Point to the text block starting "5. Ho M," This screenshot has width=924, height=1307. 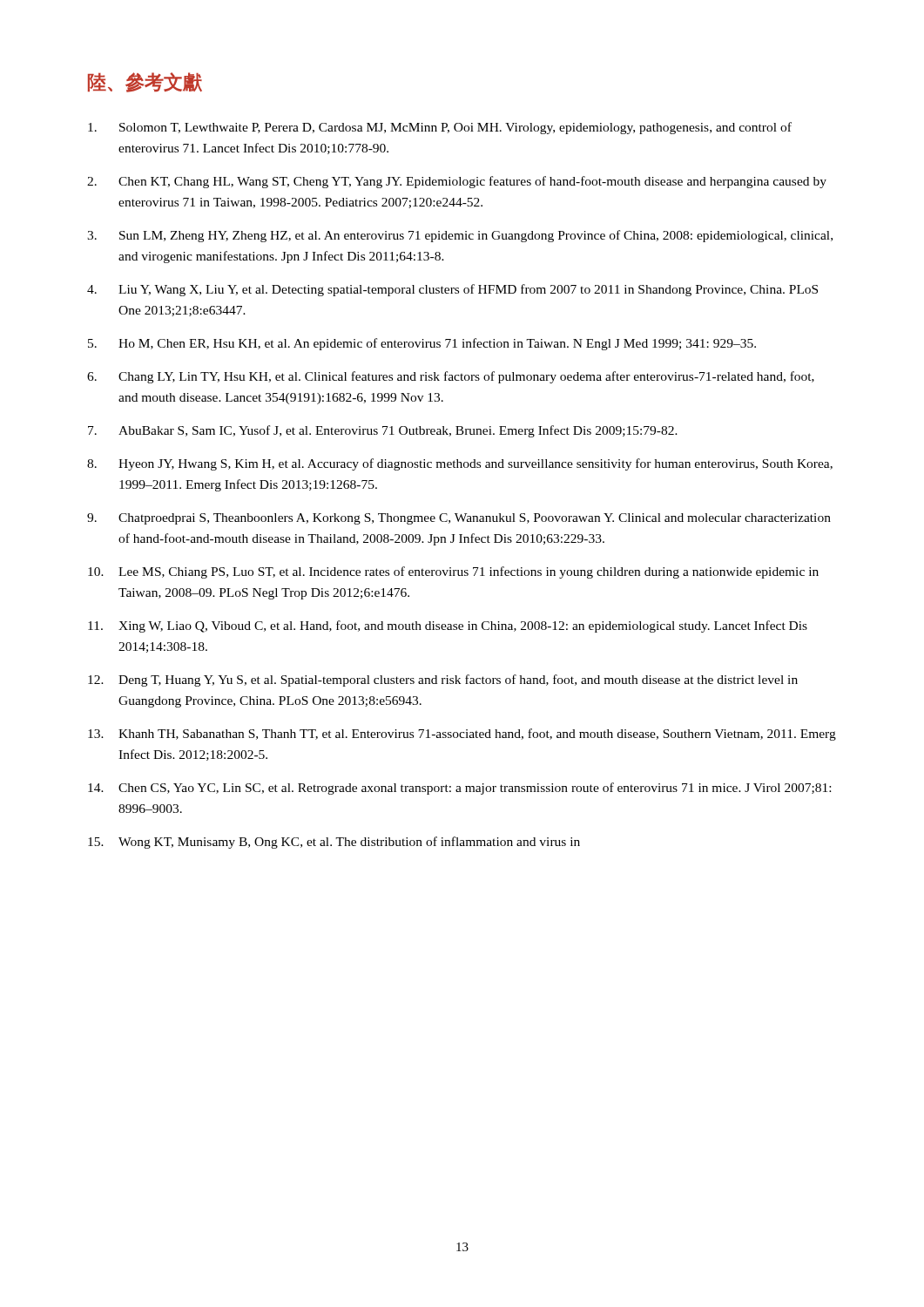click(462, 343)
